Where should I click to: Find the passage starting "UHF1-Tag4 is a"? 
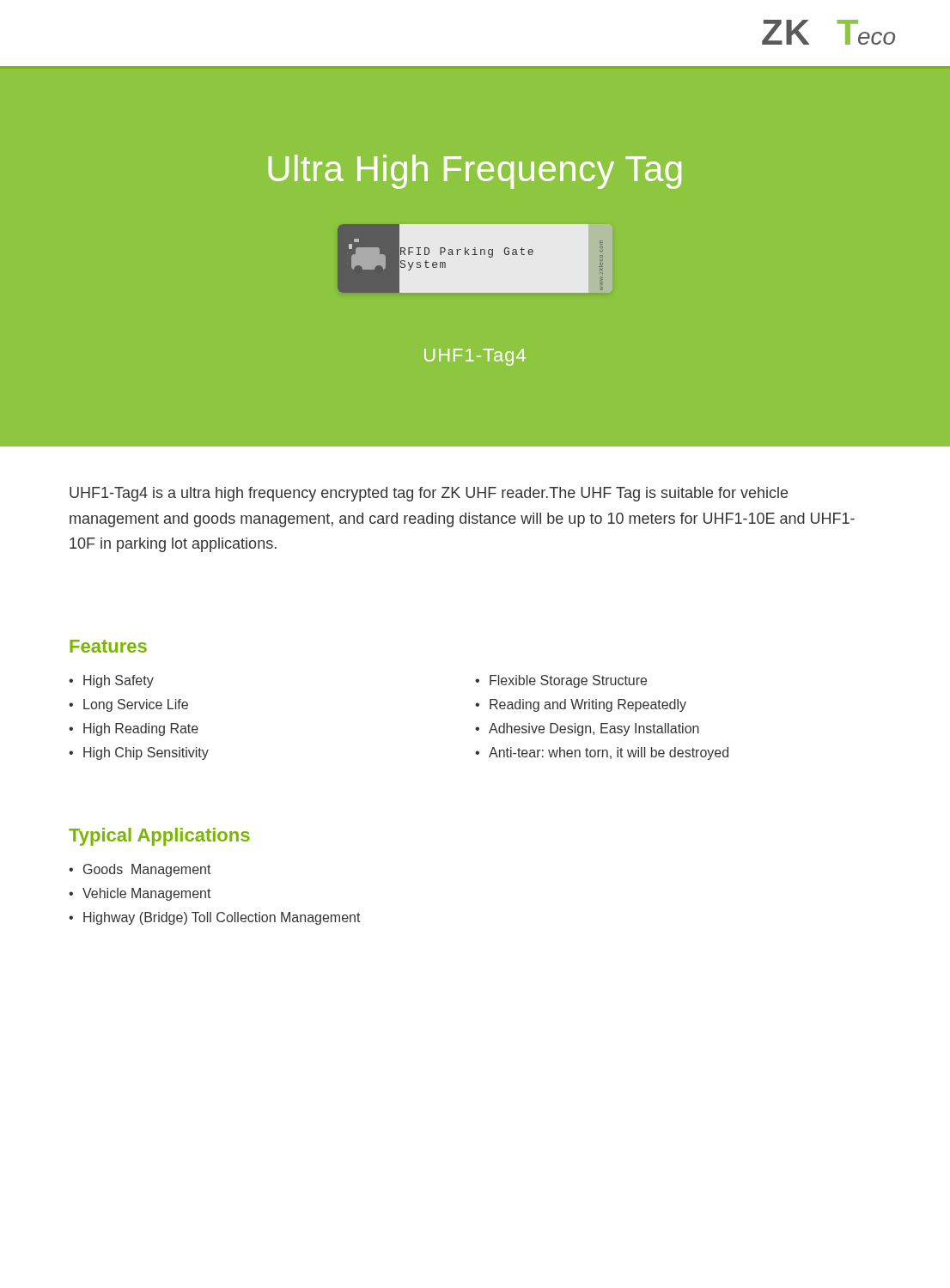[475, 519]
